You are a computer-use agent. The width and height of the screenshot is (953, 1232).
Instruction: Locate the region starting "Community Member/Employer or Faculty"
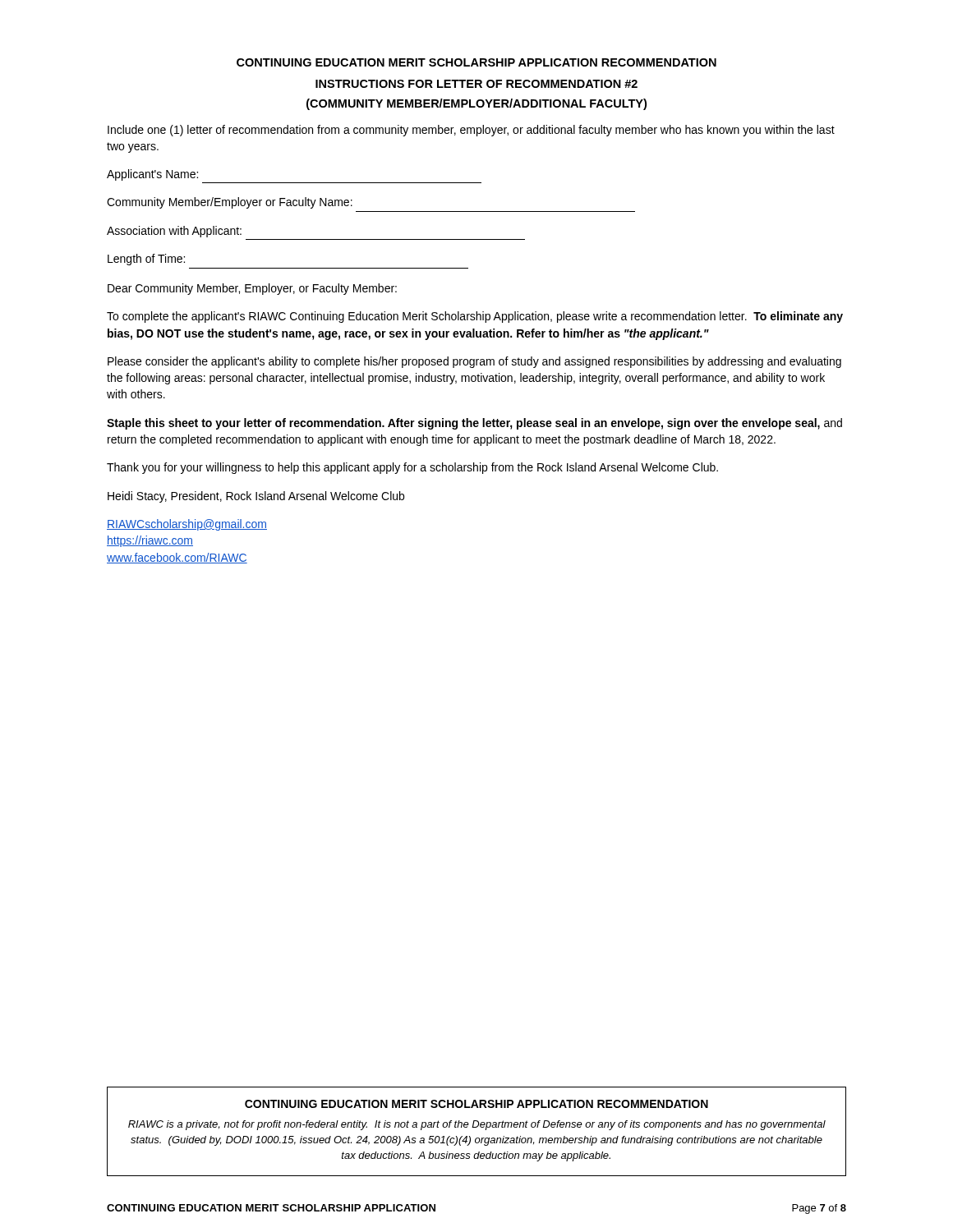pyautogui.click(x=371, y=203)
